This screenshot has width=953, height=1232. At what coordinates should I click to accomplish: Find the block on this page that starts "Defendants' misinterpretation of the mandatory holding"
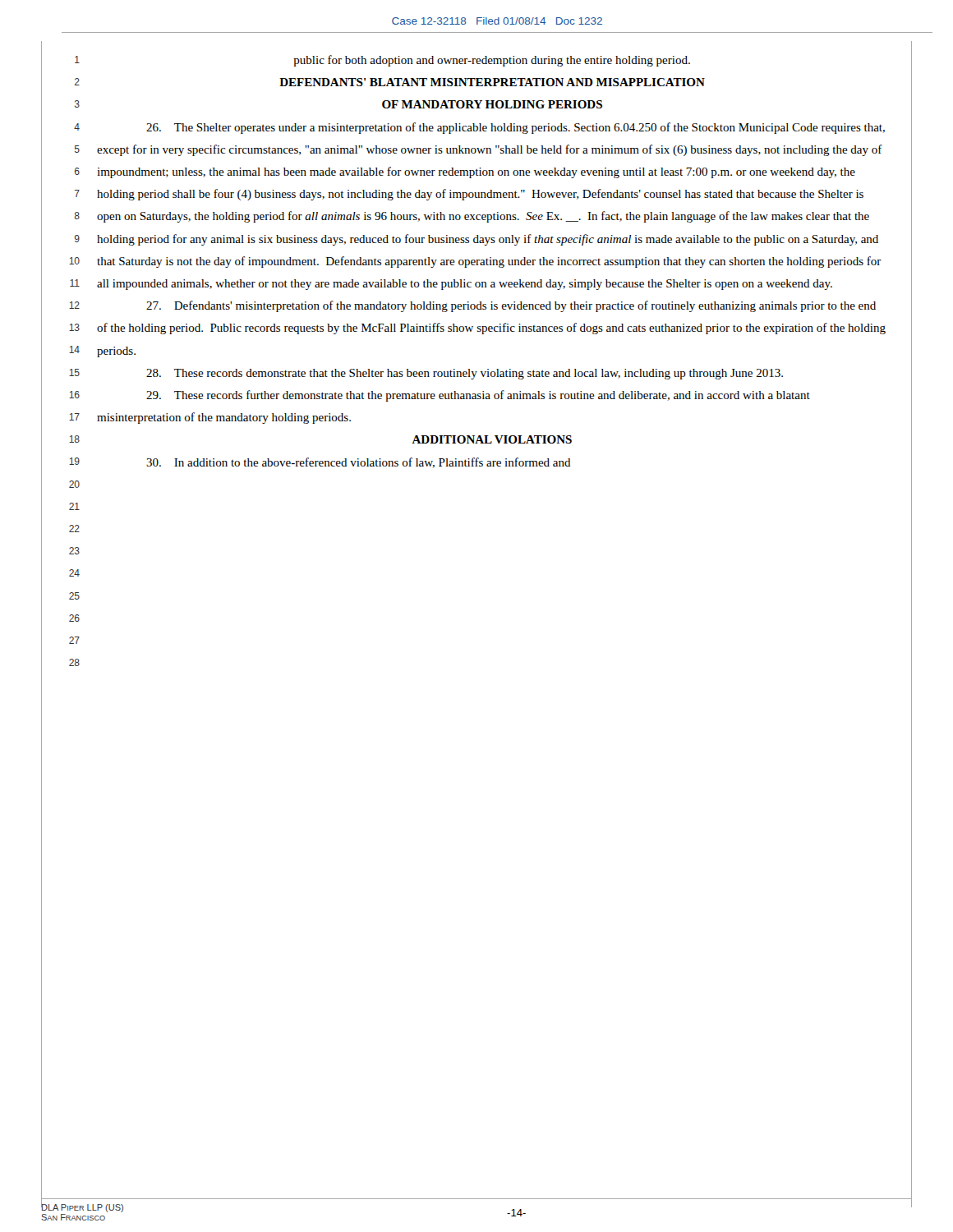pyautogui.click(x=492, y=329)
